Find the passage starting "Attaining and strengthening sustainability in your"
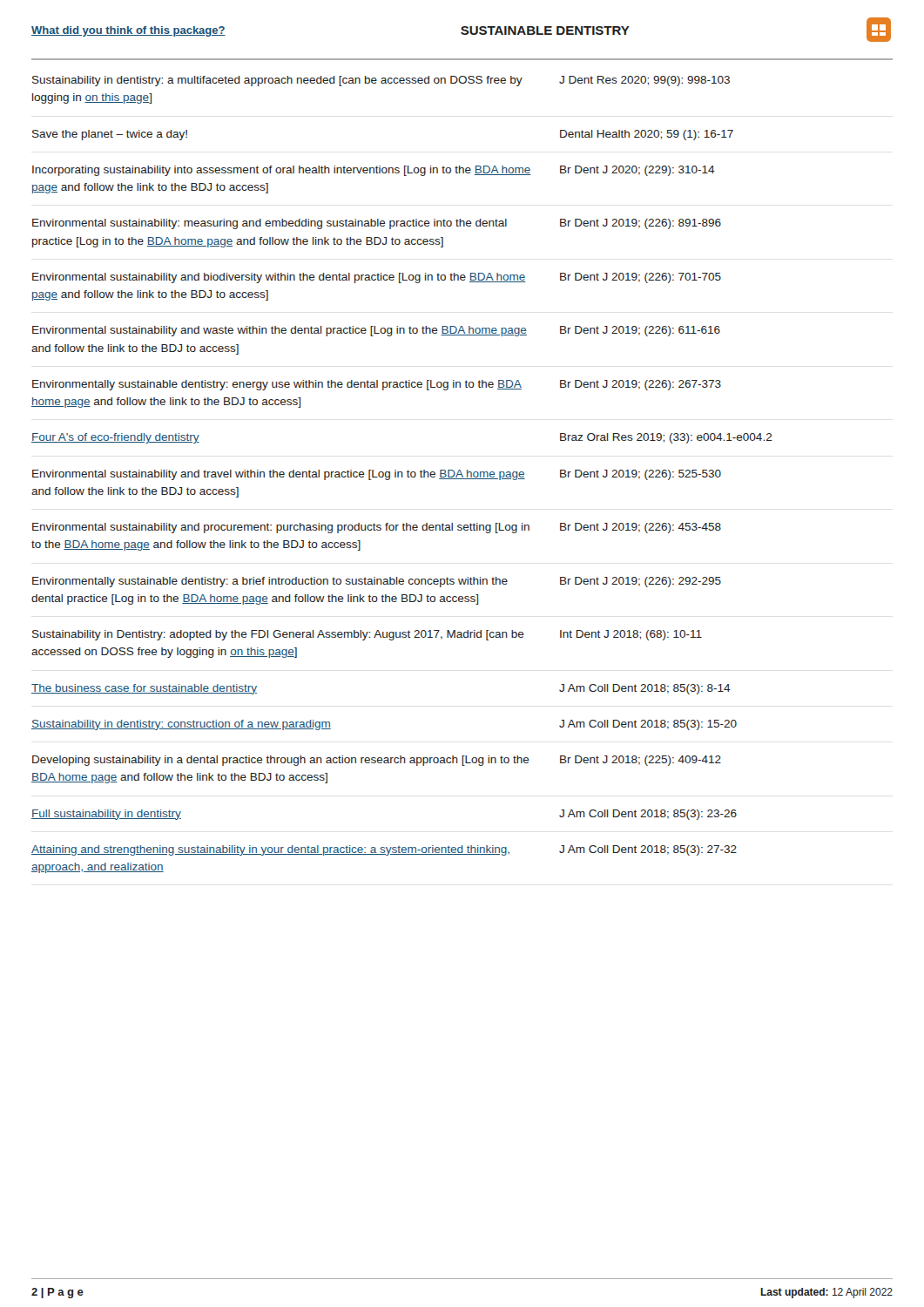 point(462,858)
